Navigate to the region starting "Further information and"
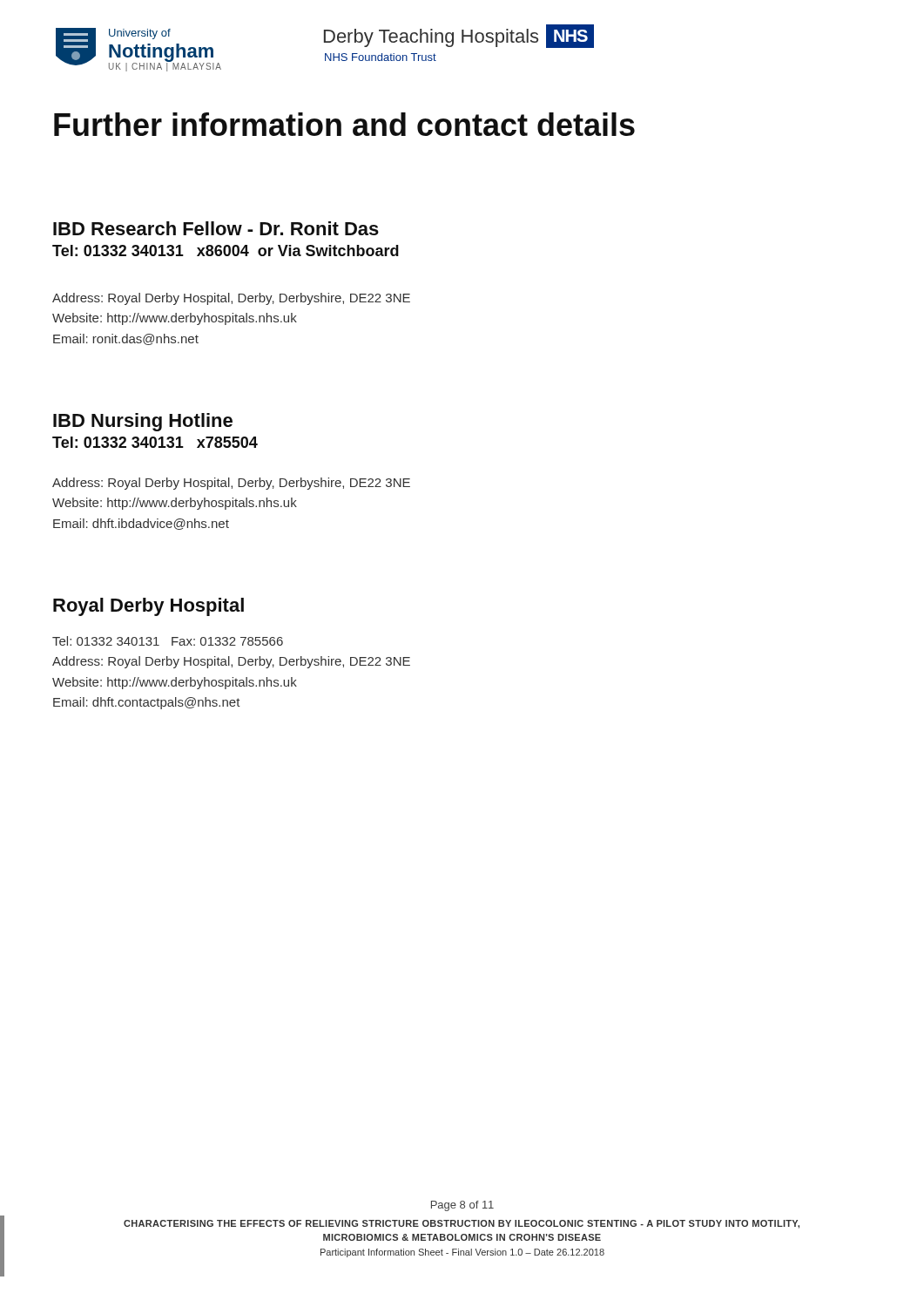 [x=462, y=125]
